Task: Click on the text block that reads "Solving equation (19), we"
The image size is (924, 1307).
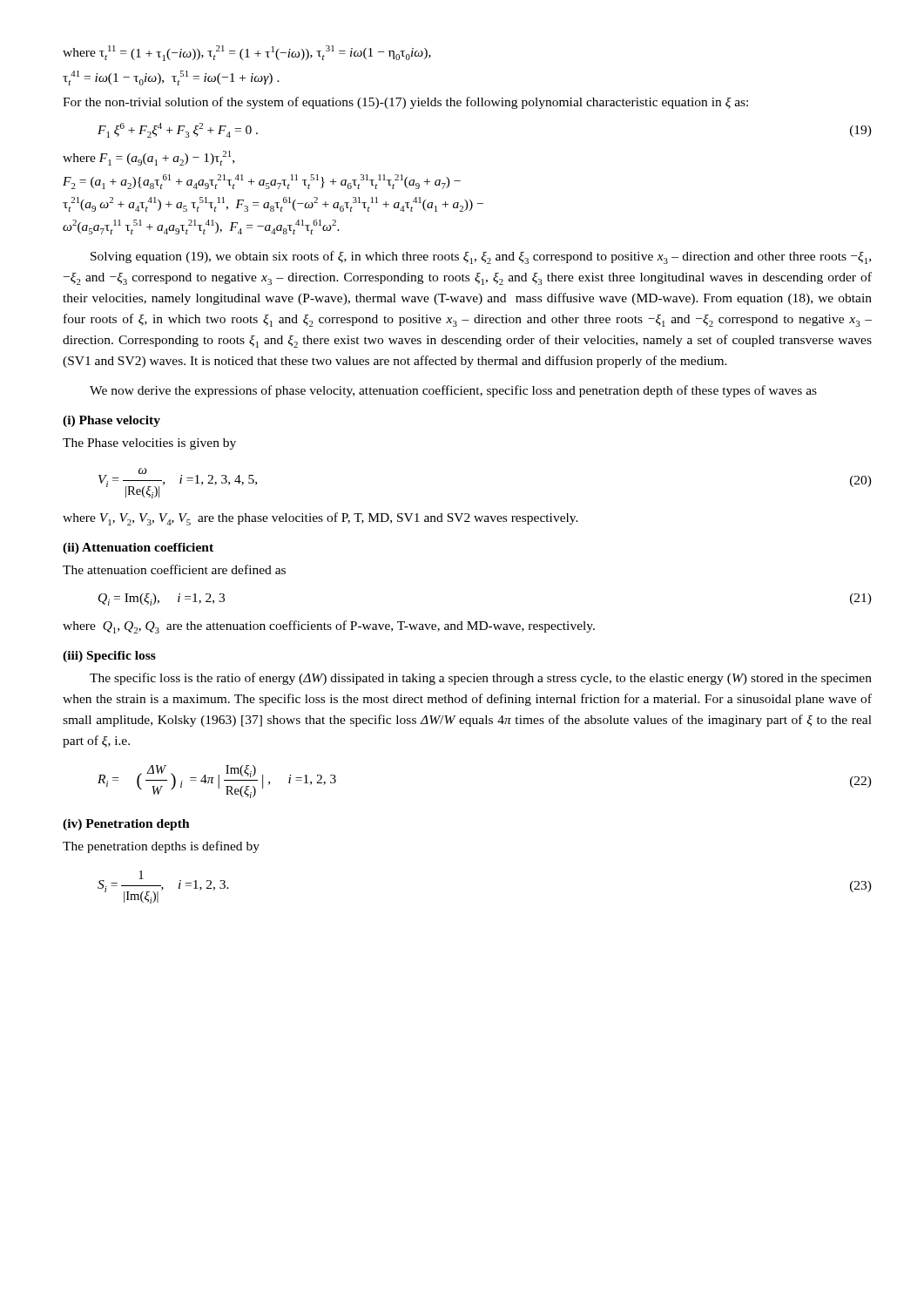Action: [467, 308]
